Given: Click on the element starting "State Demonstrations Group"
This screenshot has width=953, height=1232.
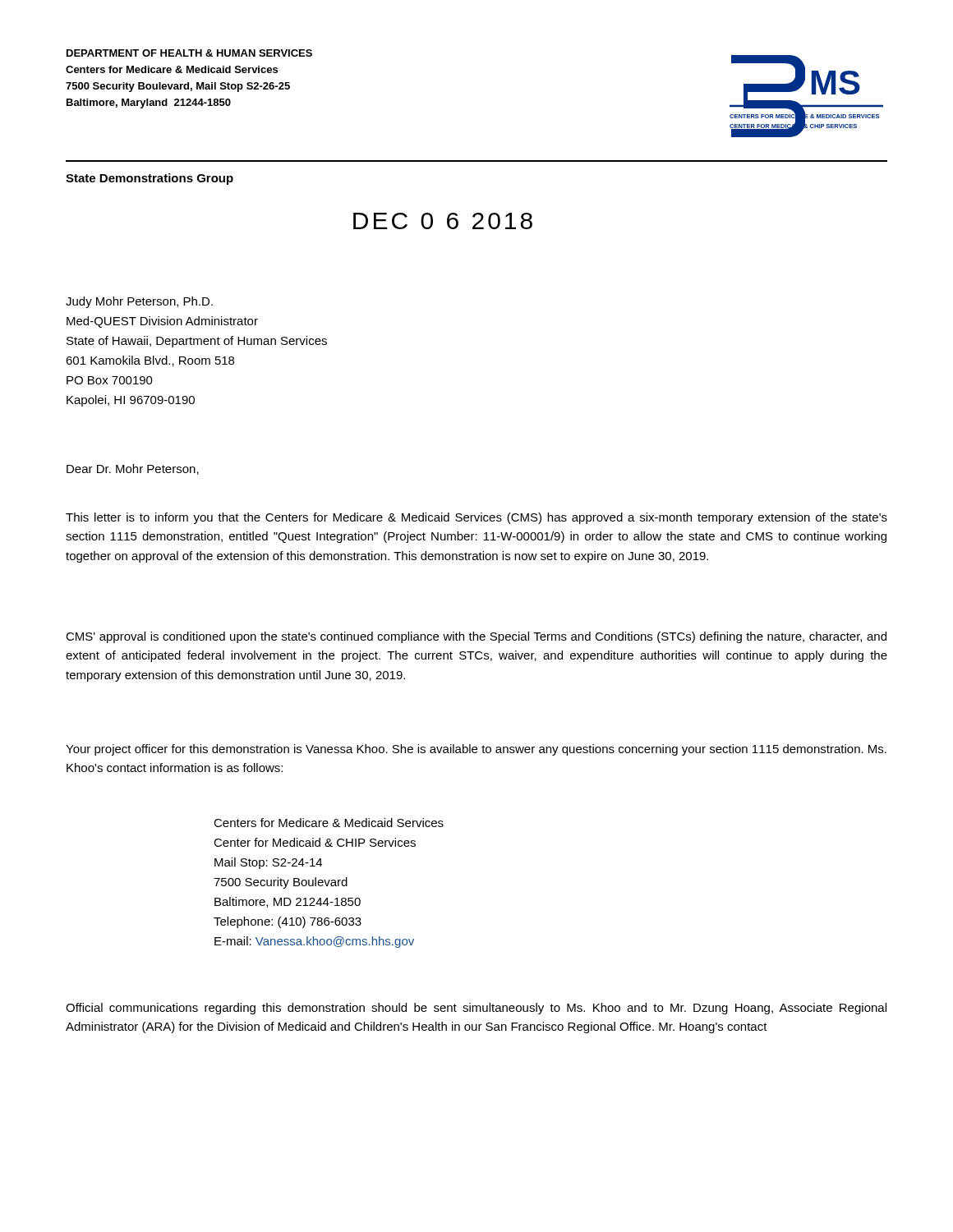Looking at the screenshot, I should [150, 178].
